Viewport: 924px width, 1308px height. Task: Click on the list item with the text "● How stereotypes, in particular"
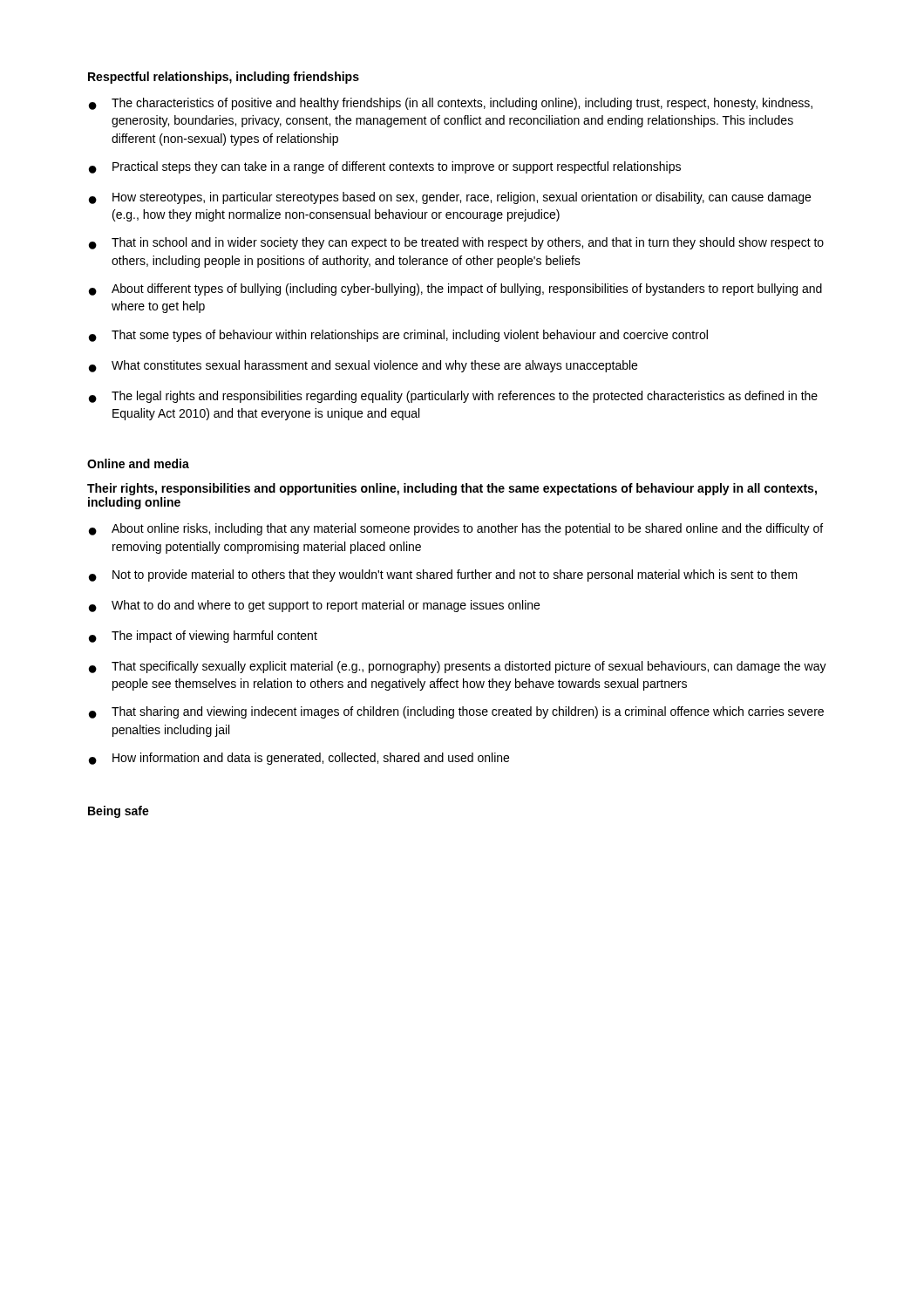coord(462,206)
